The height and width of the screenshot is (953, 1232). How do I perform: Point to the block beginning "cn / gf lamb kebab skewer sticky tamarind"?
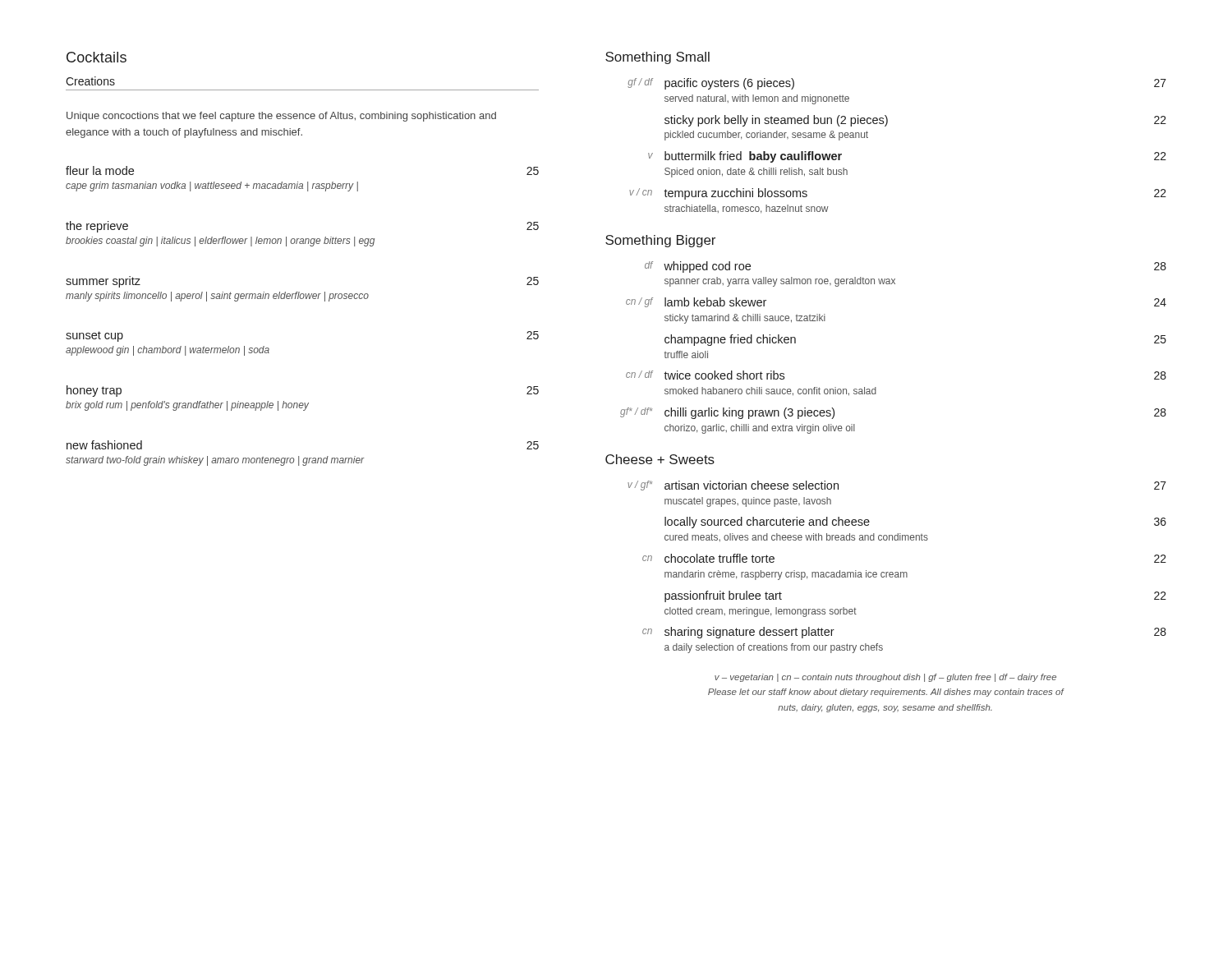coord(640,302)
